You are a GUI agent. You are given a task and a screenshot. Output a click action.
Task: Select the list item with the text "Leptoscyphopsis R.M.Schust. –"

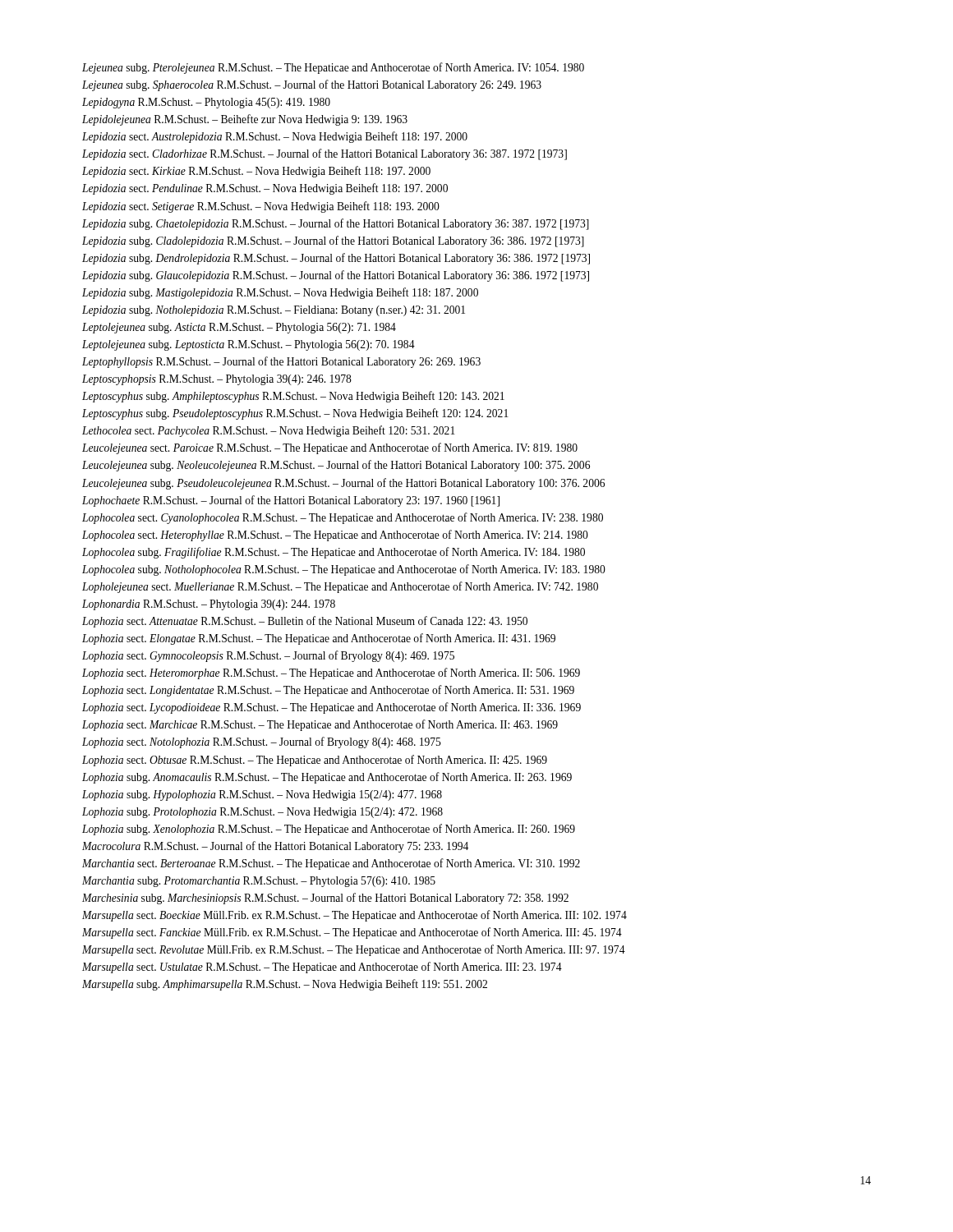point(217,379)
